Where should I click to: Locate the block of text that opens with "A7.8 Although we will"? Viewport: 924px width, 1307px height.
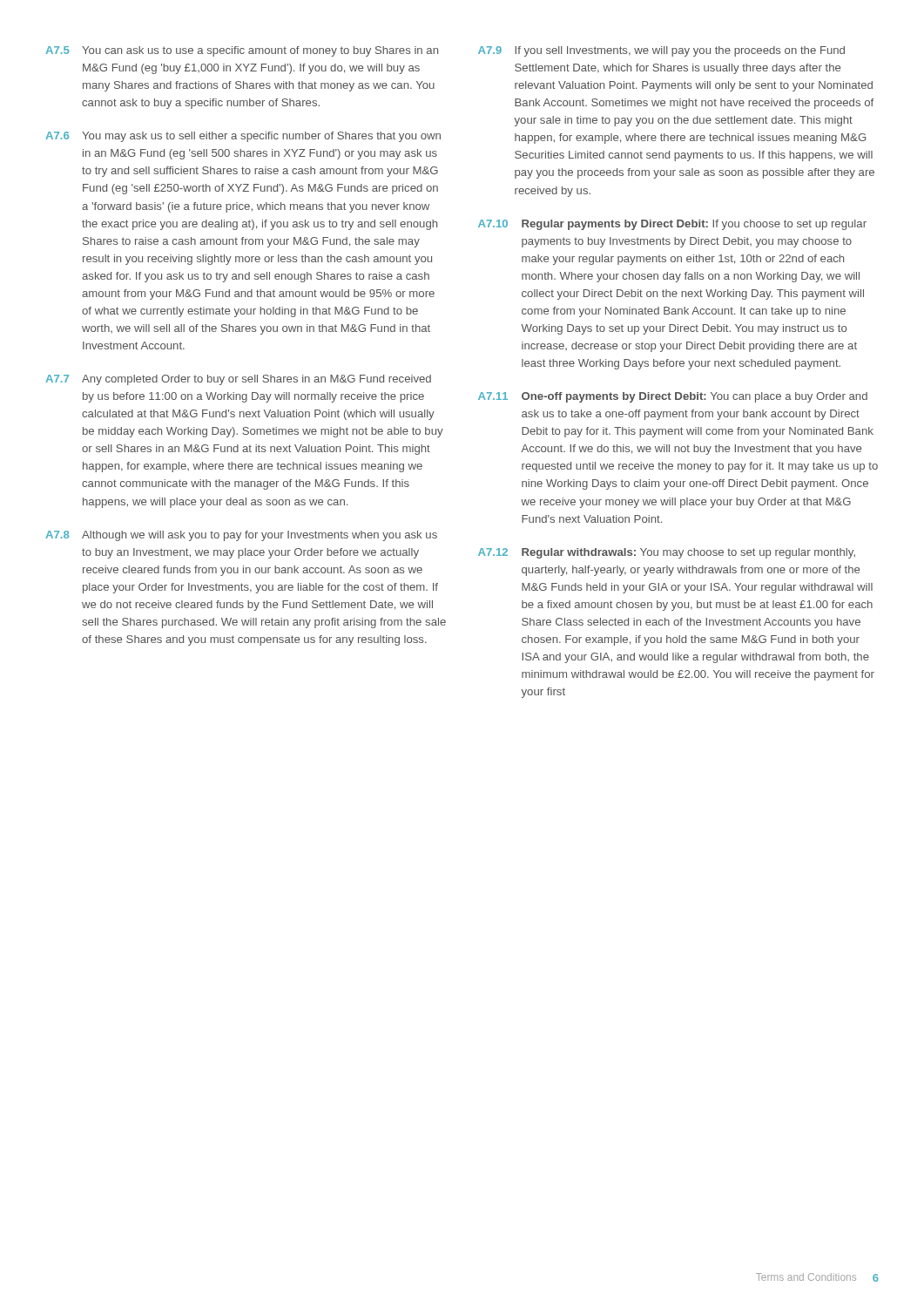pyautogui.click(x=246, y=587)
